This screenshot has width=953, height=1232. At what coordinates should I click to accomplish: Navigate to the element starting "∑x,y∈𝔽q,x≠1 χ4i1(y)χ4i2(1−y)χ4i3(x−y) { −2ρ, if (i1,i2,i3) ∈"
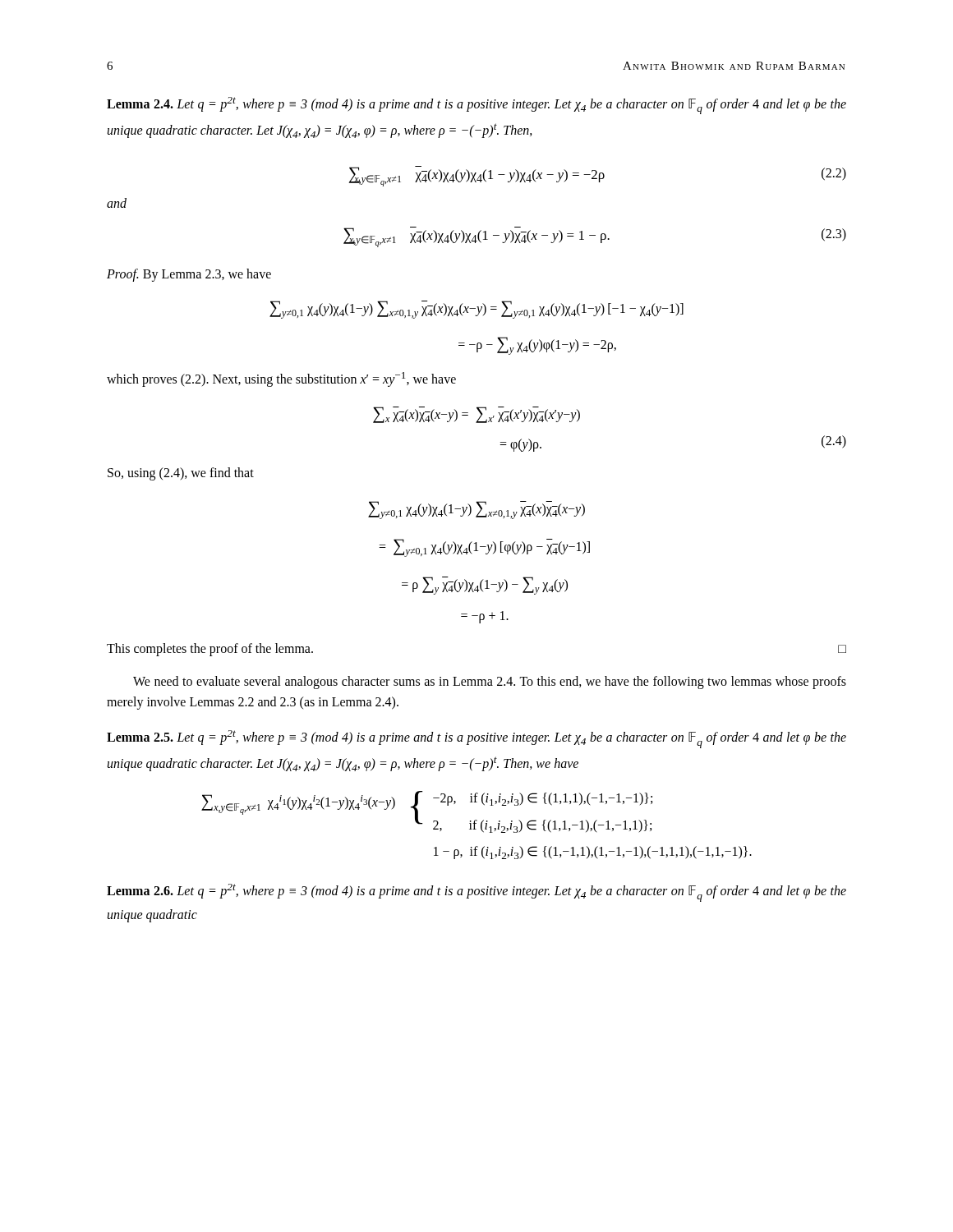point(476,825)
